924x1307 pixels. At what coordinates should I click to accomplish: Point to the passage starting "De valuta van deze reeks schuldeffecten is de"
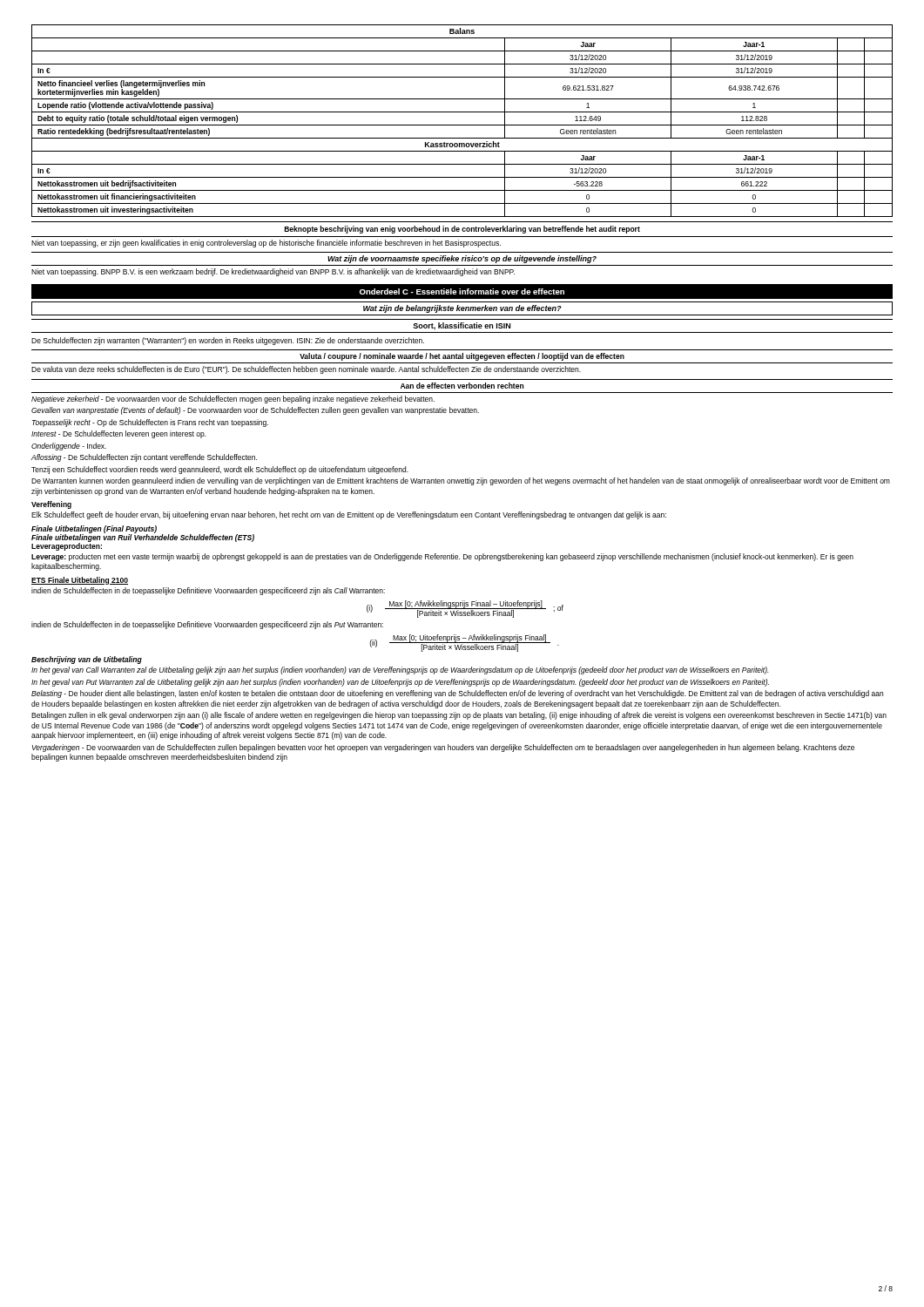point(306,370)
